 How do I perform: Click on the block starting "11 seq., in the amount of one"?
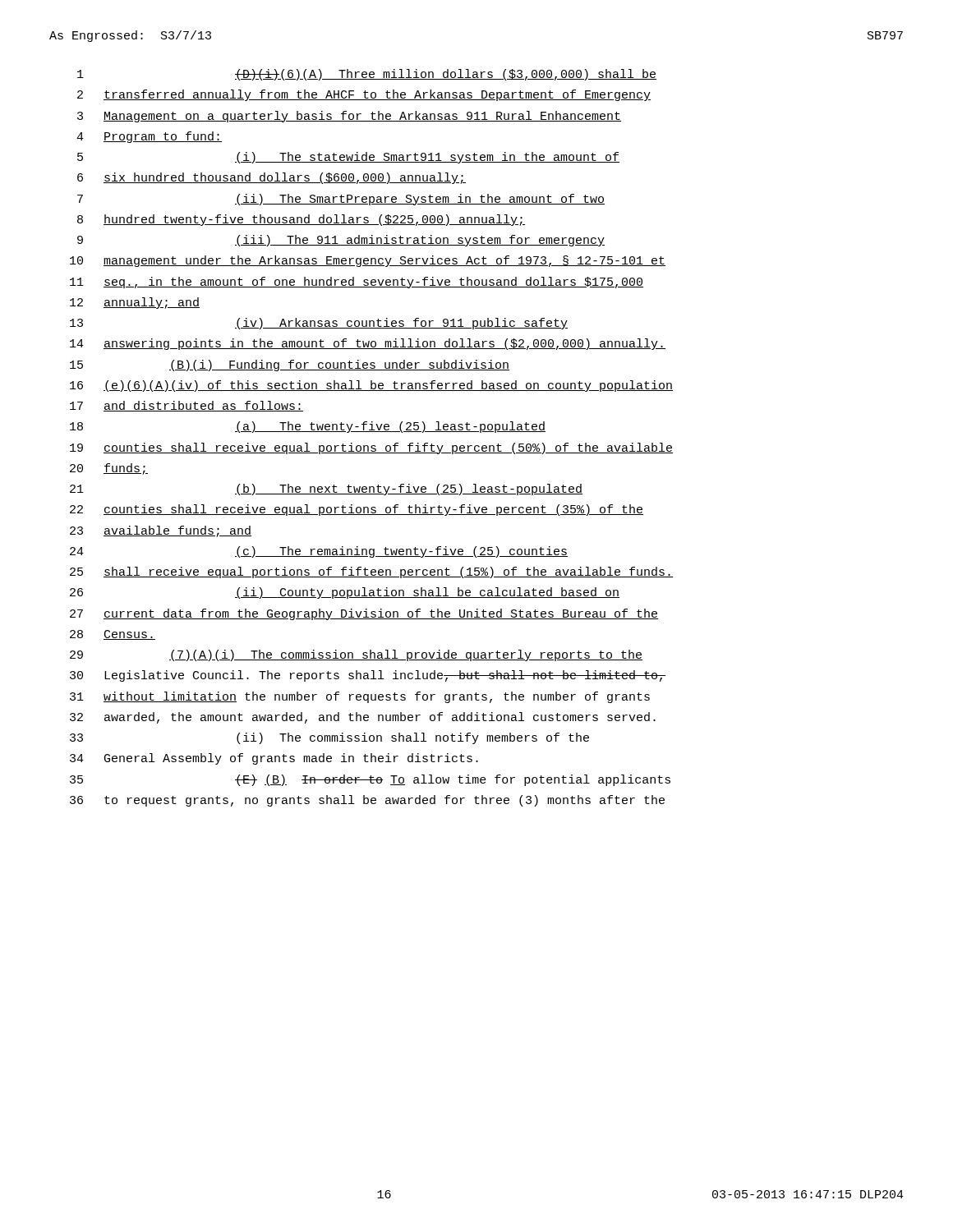click(476, 283)
